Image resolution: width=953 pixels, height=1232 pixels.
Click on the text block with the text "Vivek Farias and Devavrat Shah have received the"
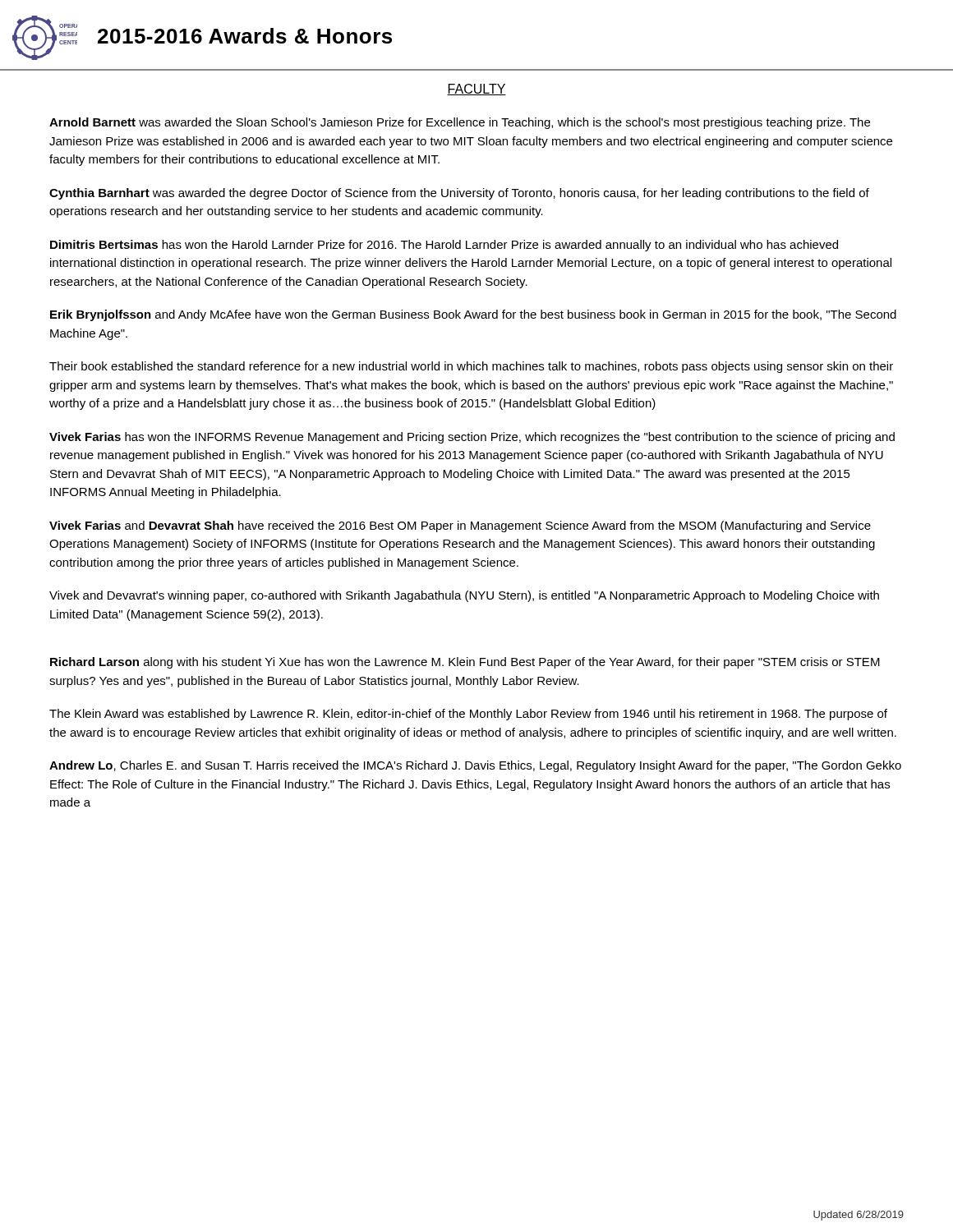(x=476, y=544)
